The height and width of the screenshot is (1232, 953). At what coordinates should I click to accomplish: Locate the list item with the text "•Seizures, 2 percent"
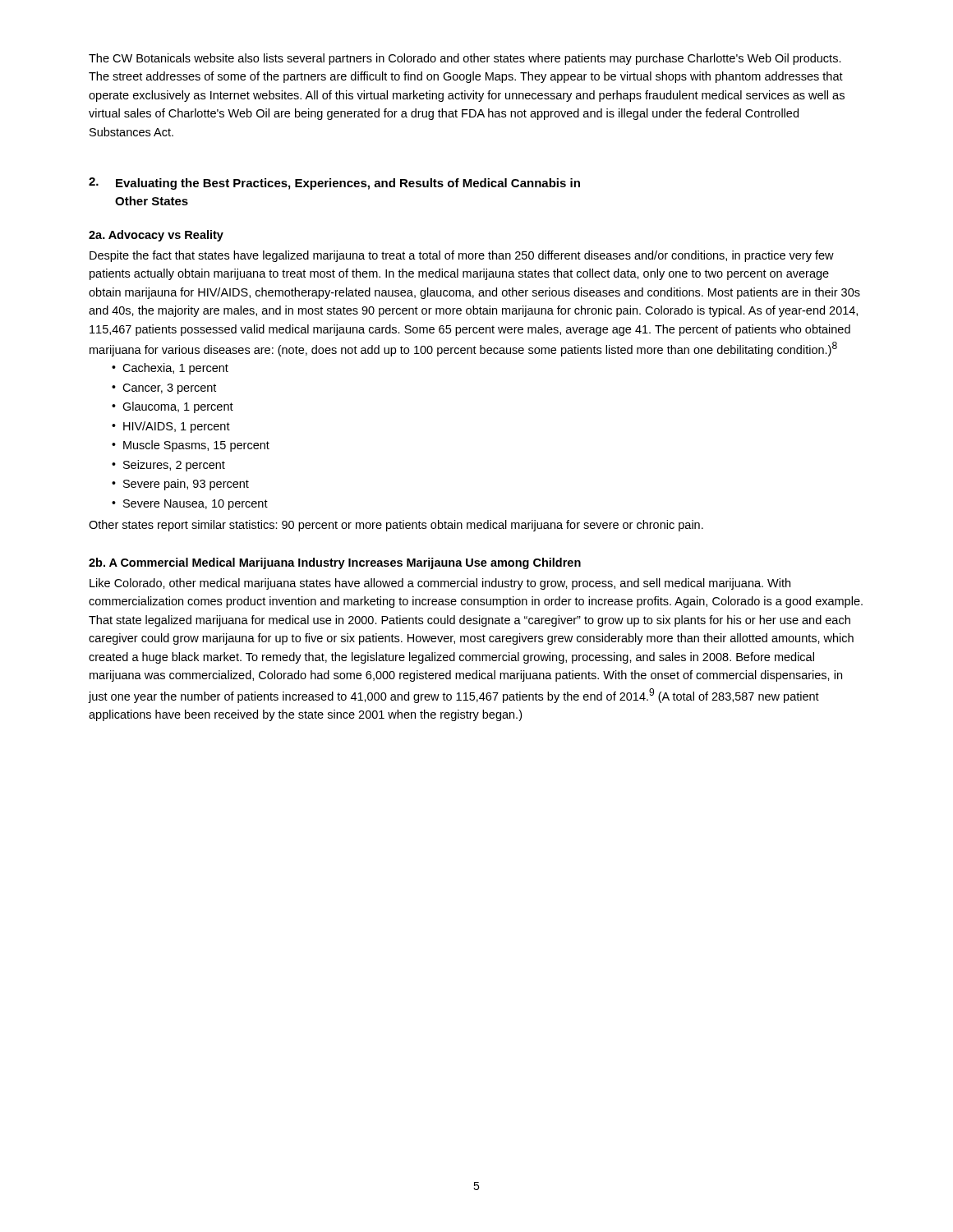[x=168, y=465]
